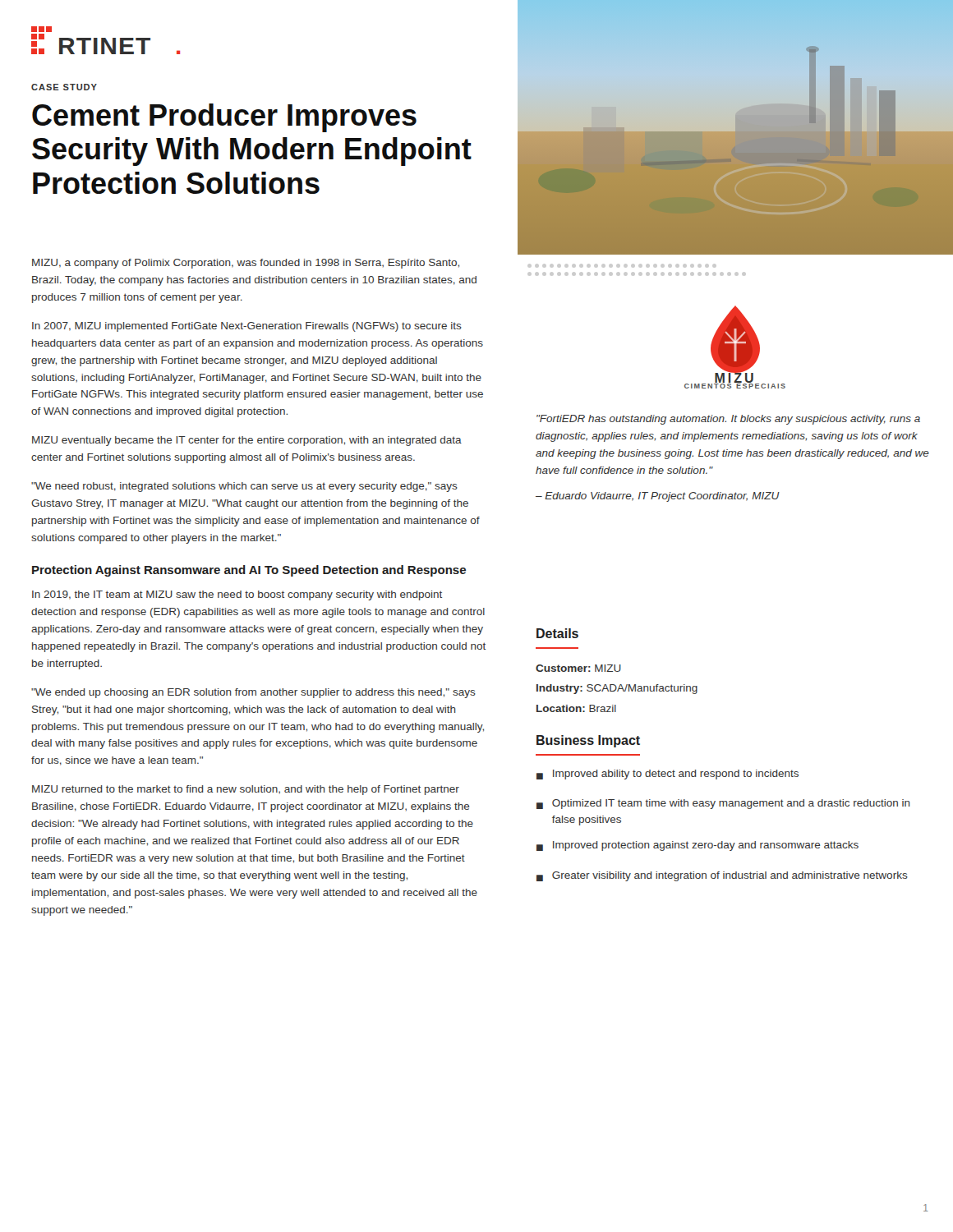This screenshot has width=953, height=1232.
Task: Point to the block beginning "MIZU eventually became the IT center"
Action: [x=246, y=449]
